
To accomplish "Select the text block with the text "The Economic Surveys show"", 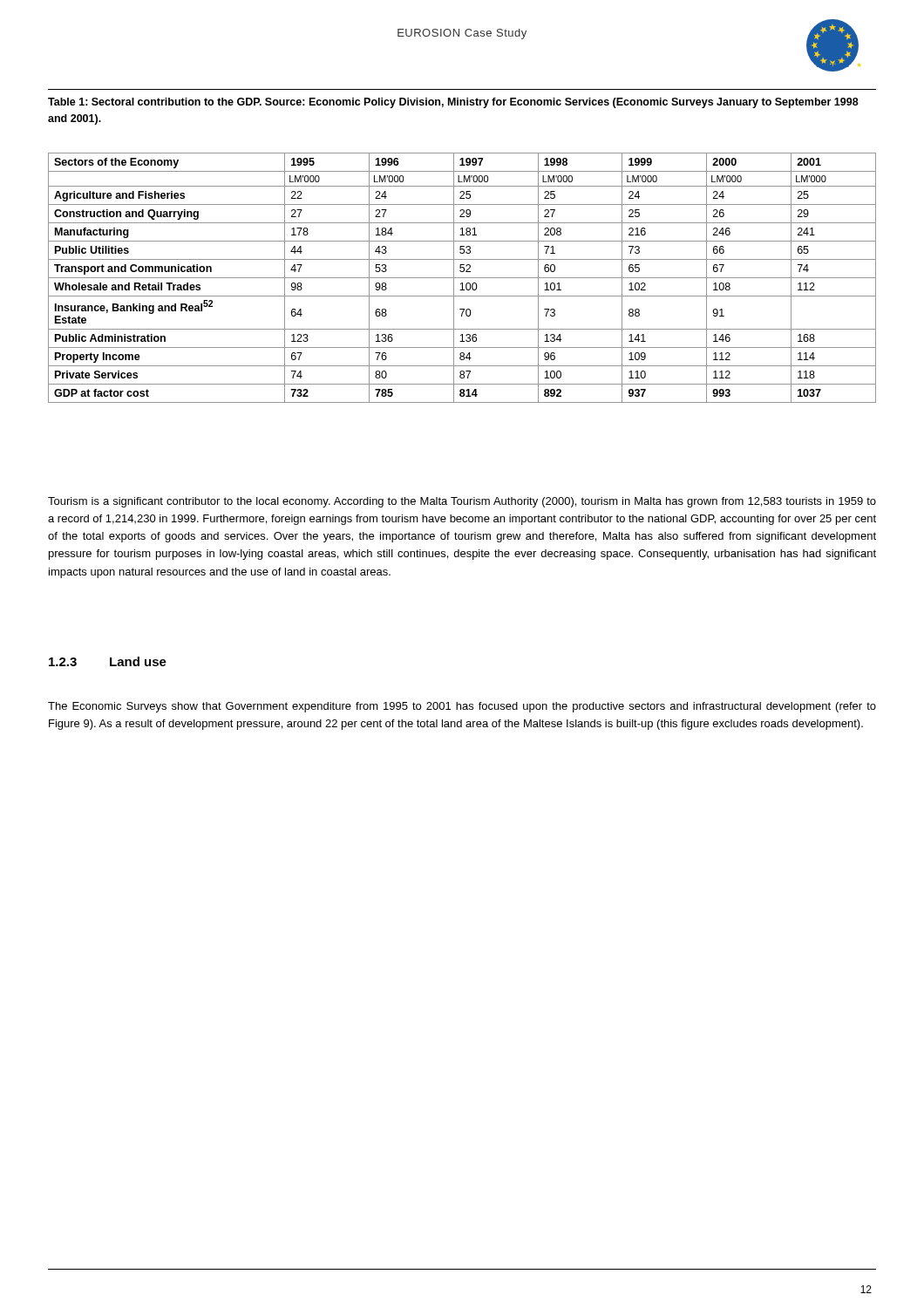I will (x=462, y=715).
